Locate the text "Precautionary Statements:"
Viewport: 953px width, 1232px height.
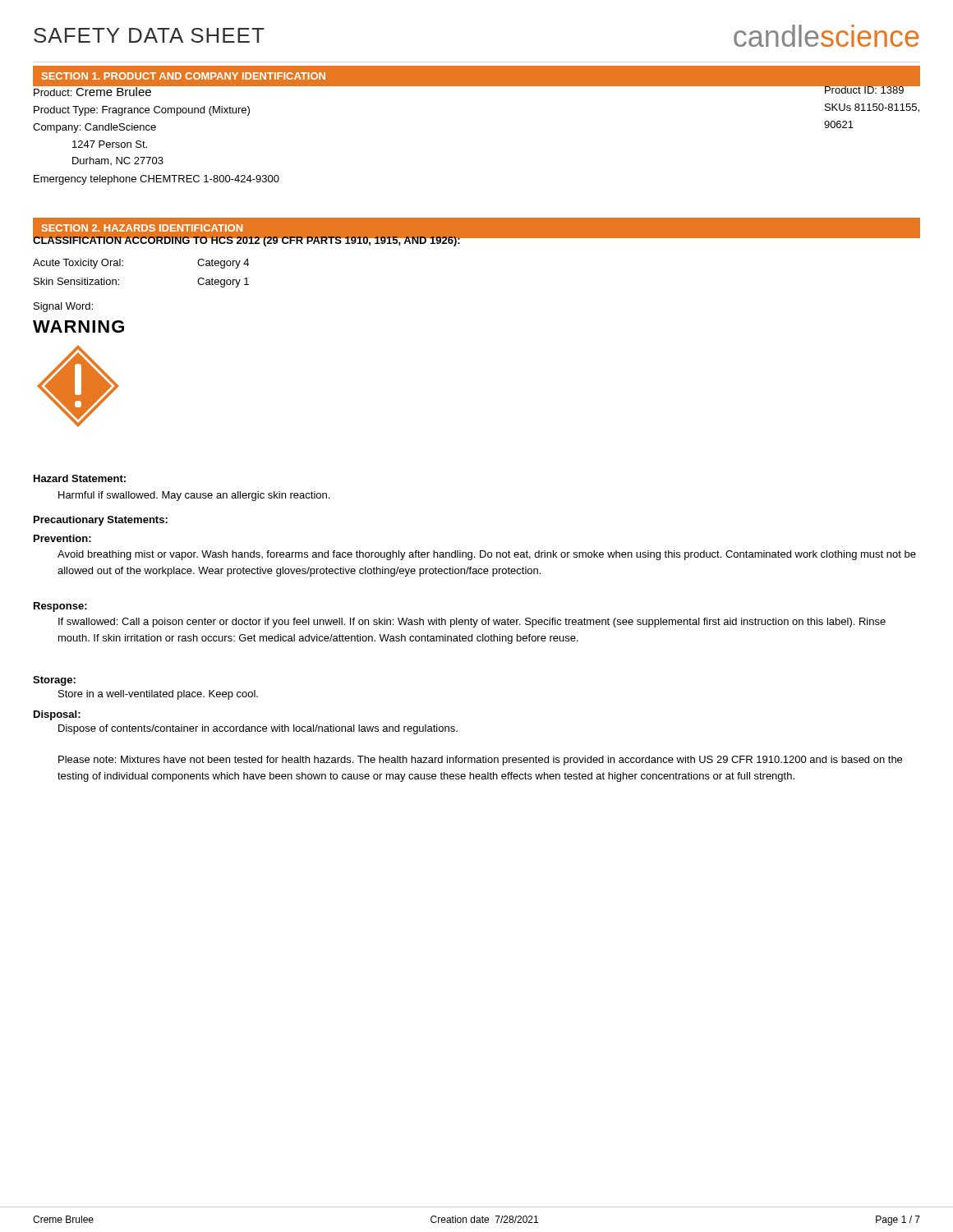point(101,520)
